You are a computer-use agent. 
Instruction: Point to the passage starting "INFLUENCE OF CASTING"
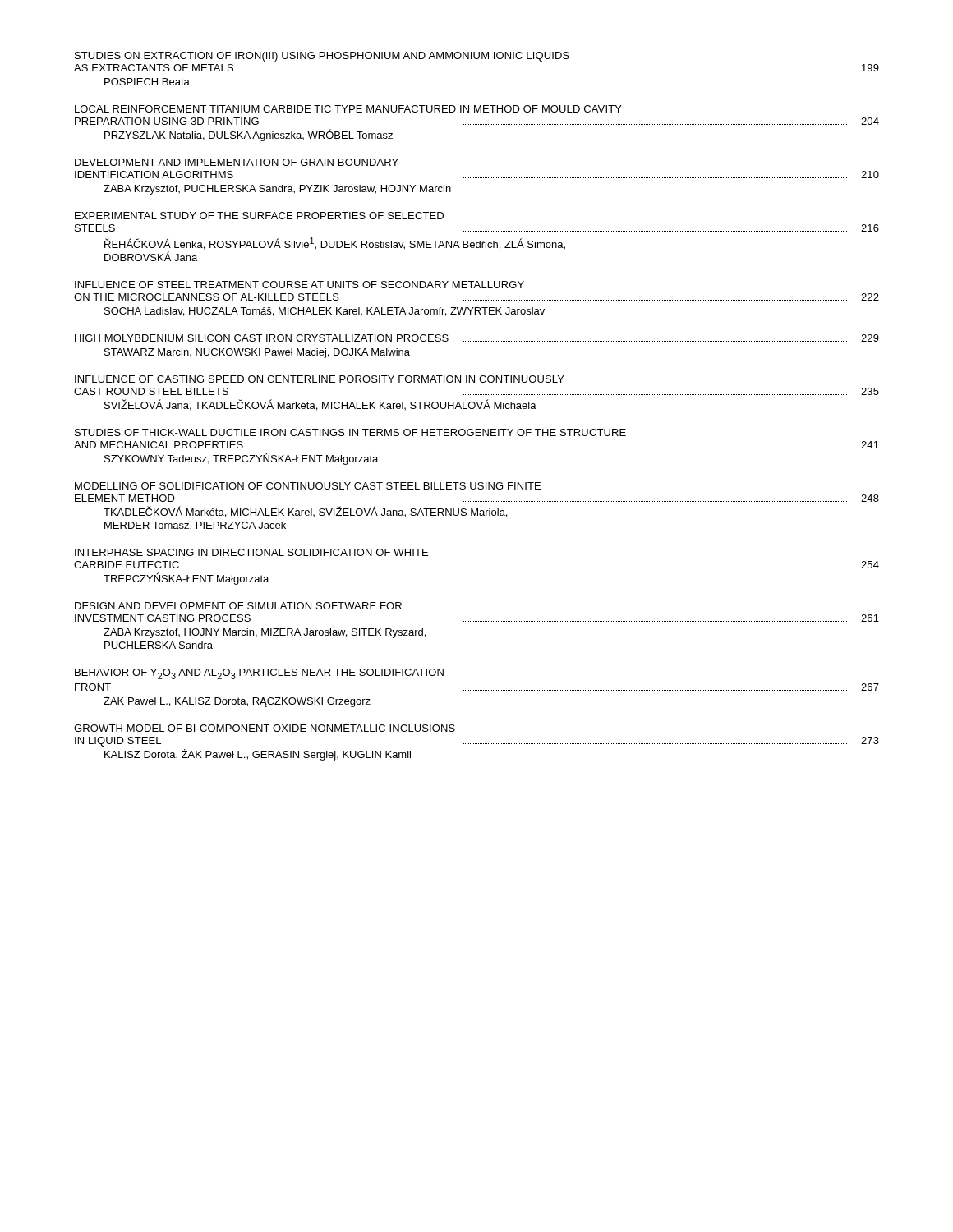(x=476, y=392)
